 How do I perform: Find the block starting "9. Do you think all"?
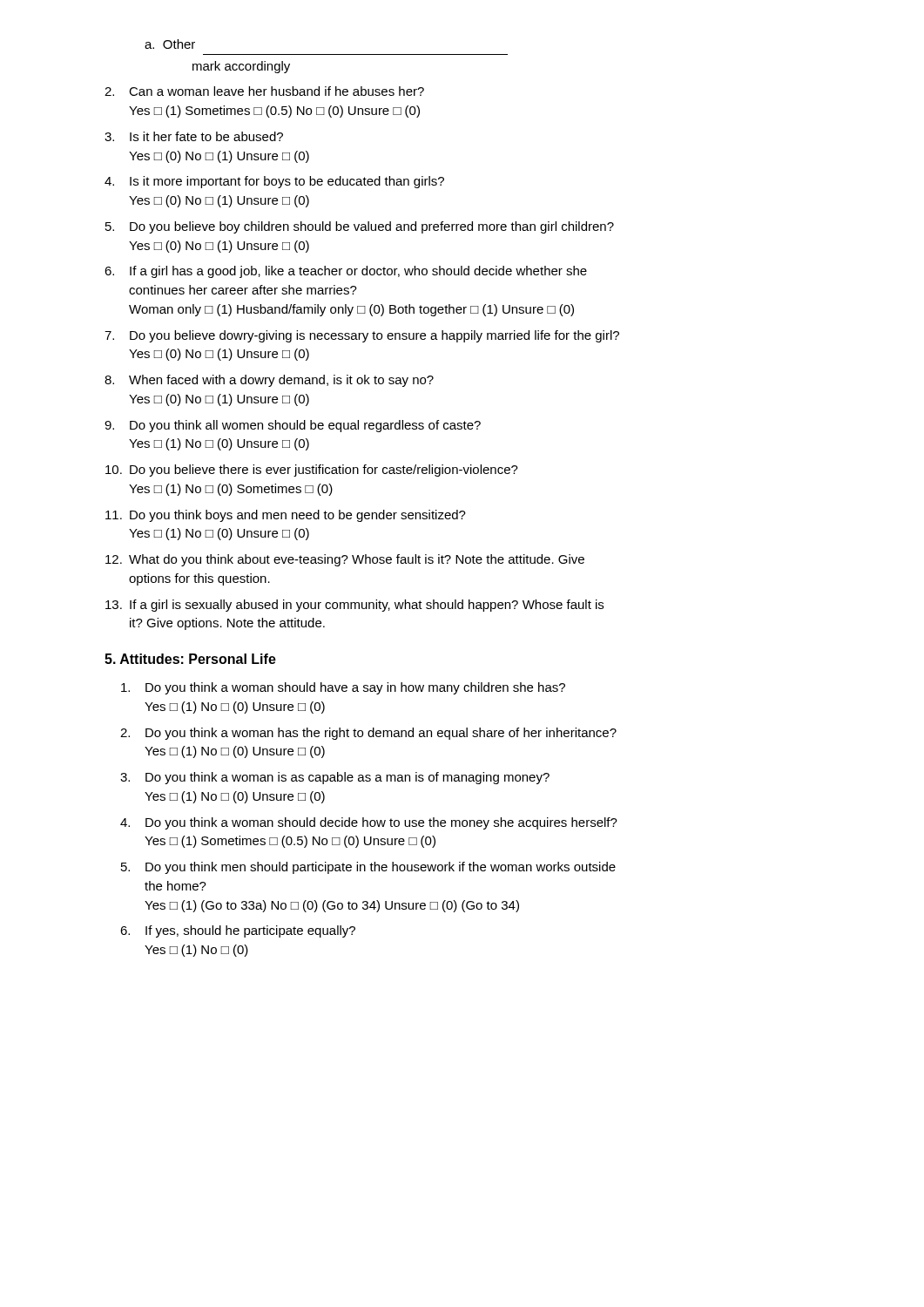[293, 434]
